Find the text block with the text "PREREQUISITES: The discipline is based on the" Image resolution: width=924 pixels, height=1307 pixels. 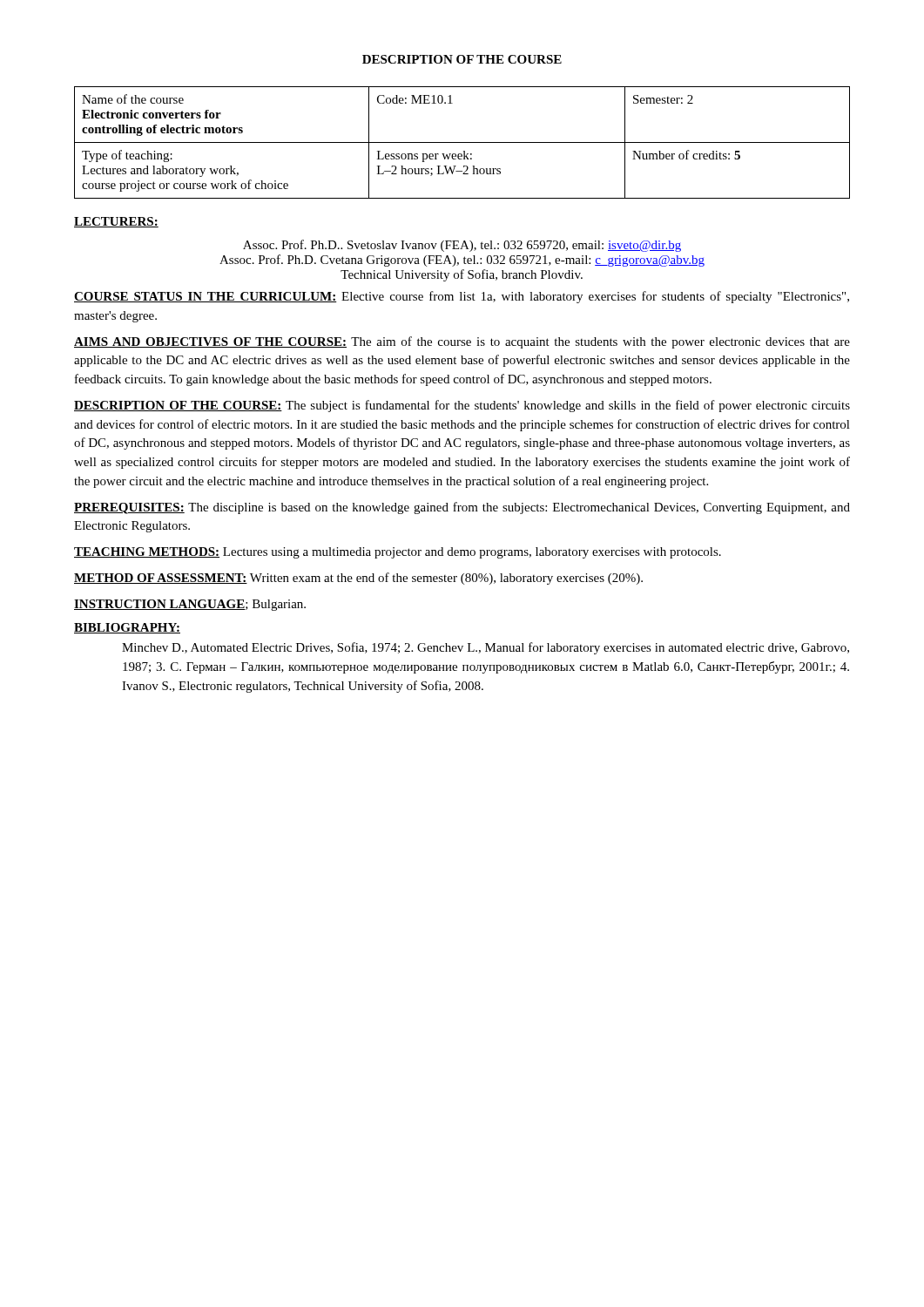462,516
